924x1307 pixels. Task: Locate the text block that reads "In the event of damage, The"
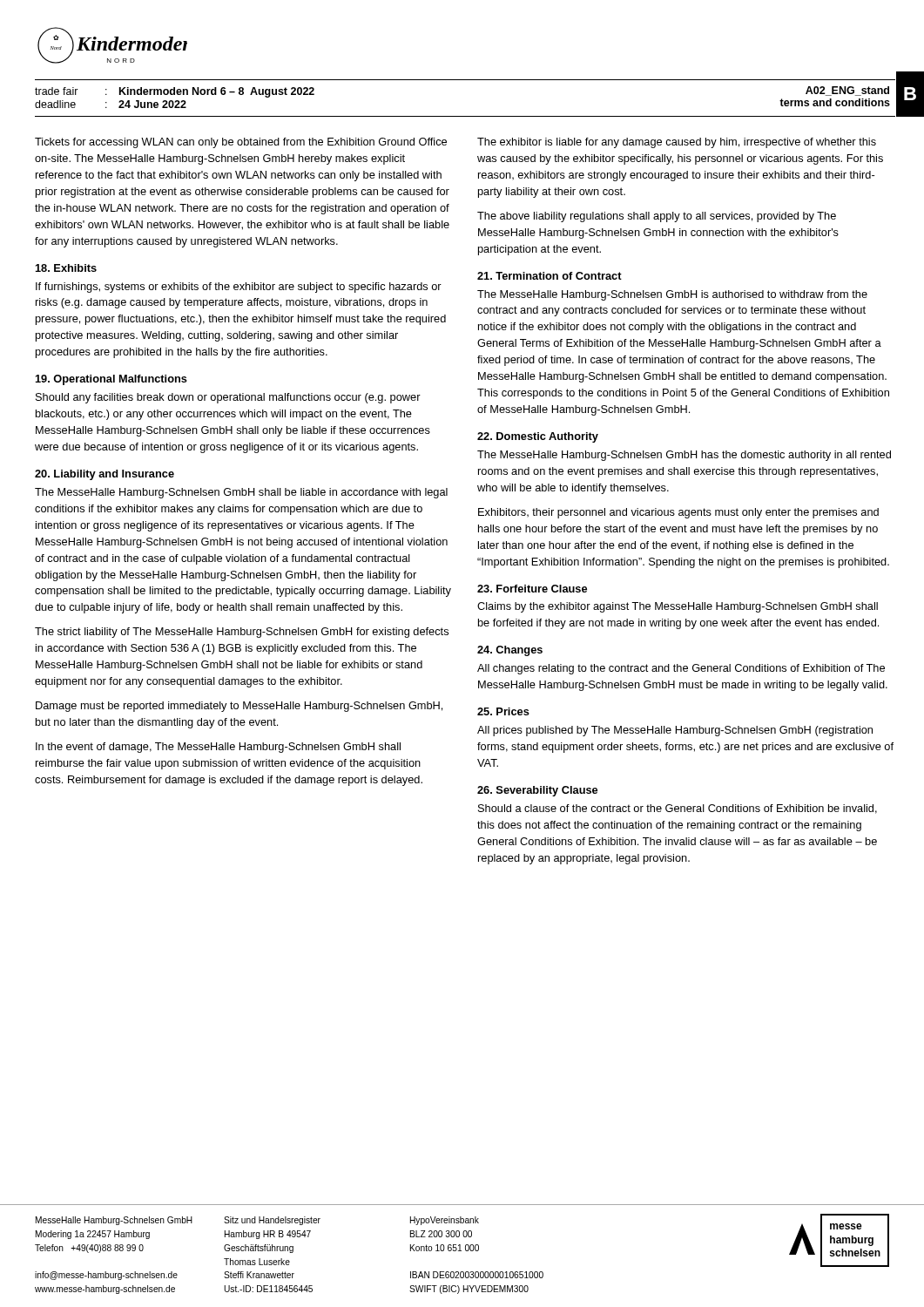pos(229,763)
